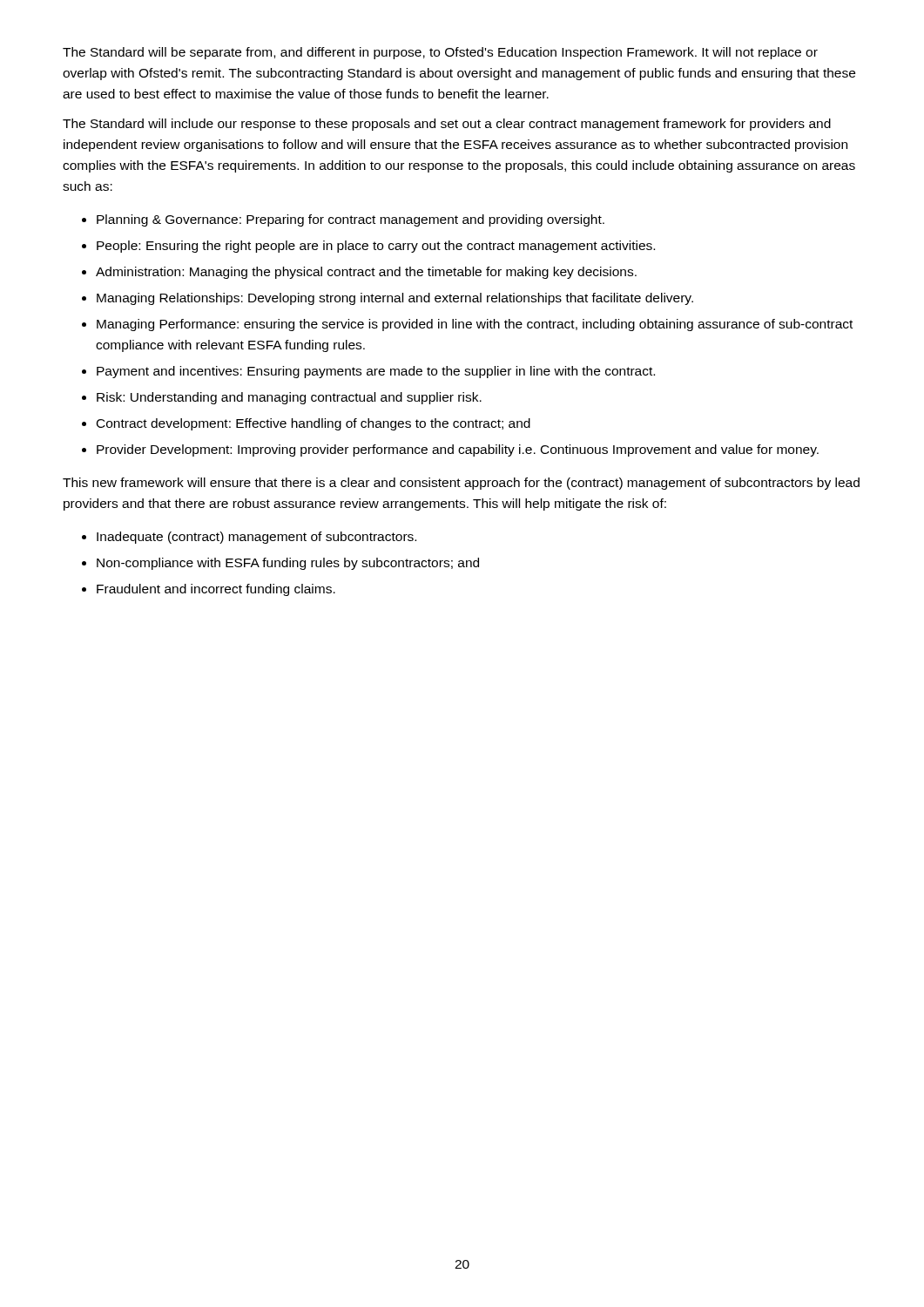Locate the list item containing "Planning & Governance: Preparing for"
Viewport: 924px width, 1307px height.
351,219
